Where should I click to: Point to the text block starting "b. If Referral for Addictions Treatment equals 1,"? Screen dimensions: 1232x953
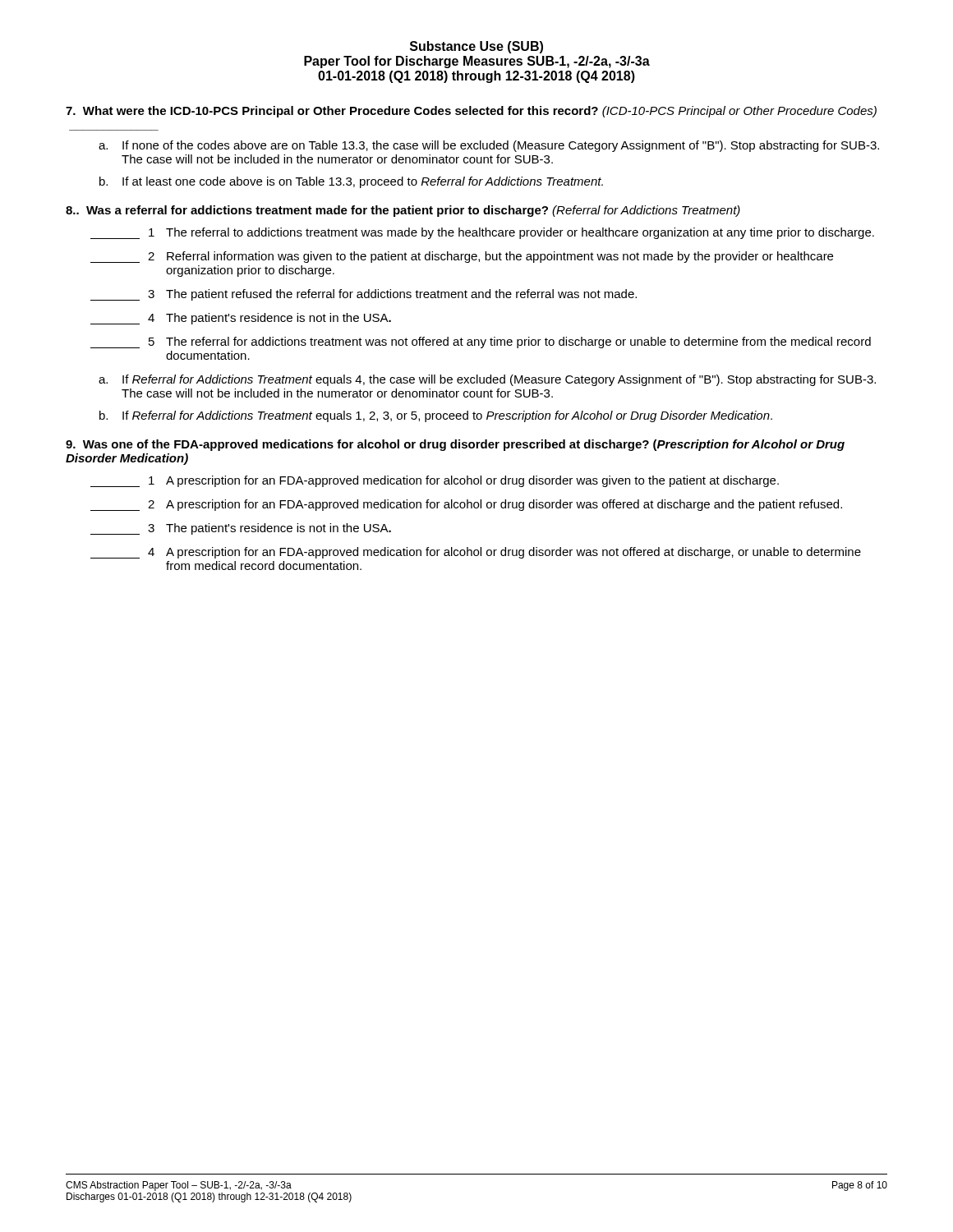[493, 415]
